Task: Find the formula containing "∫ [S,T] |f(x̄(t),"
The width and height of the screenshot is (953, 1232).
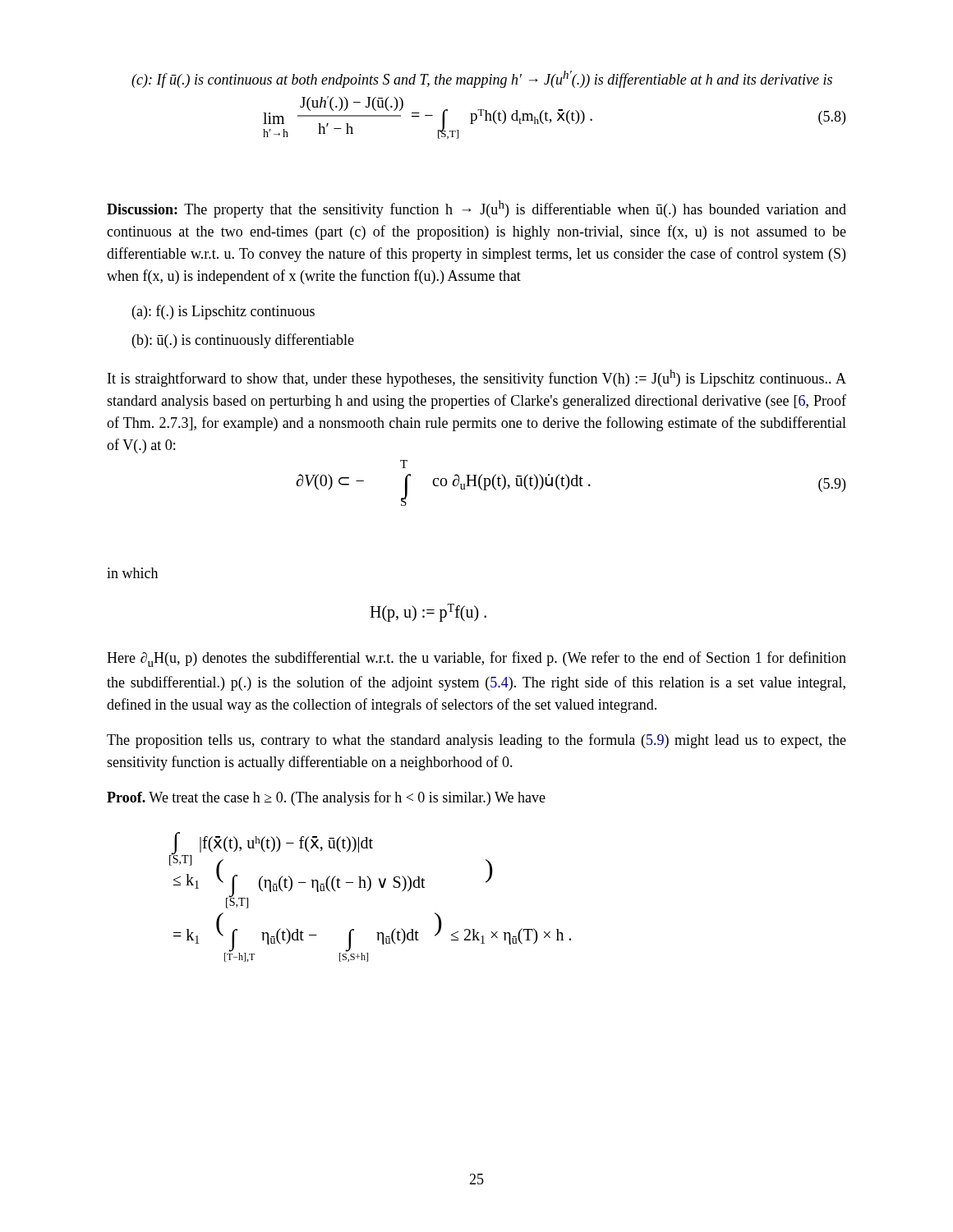Action: (x=476, y=898)
